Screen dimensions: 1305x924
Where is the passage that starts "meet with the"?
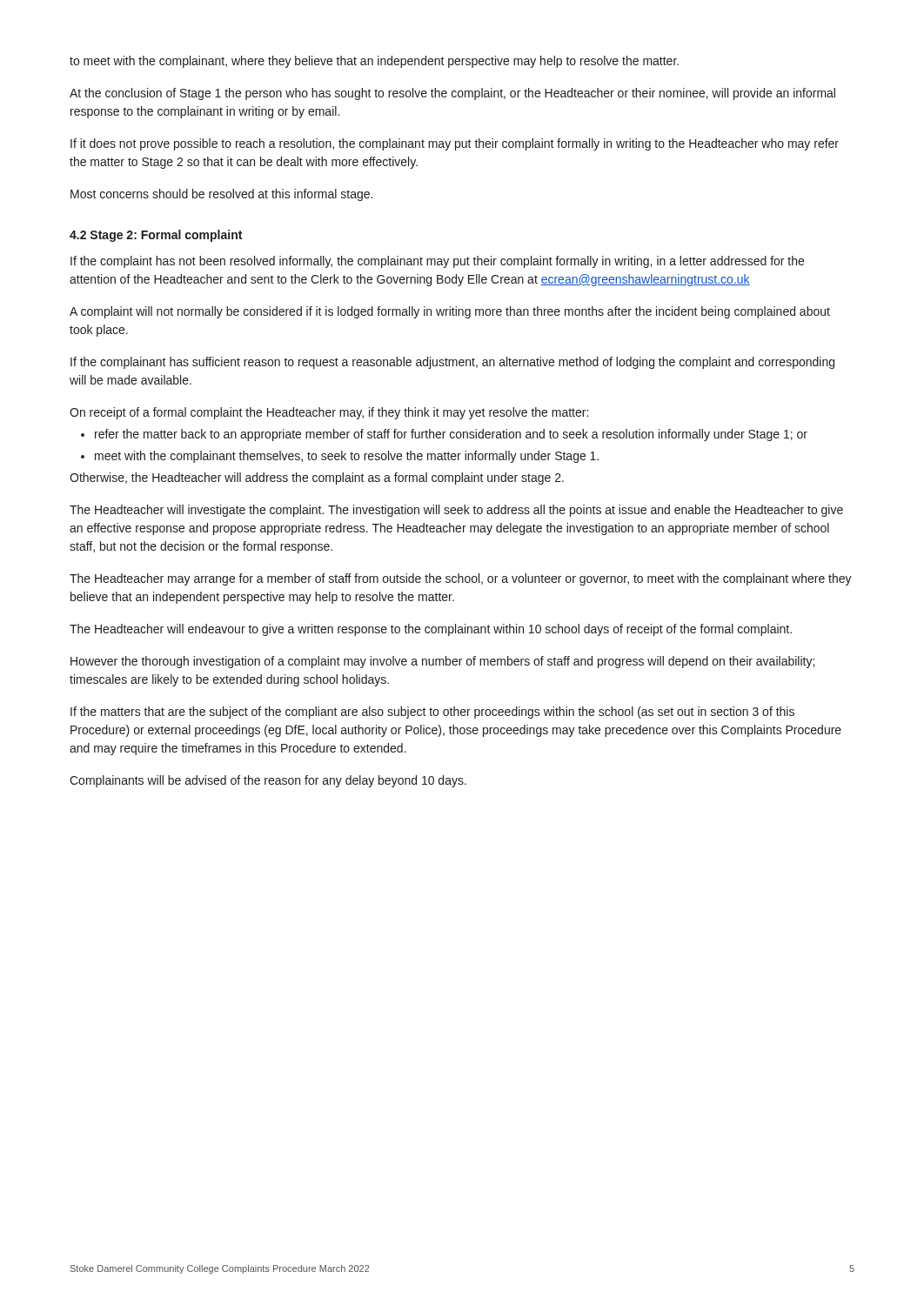click(474, 456)
